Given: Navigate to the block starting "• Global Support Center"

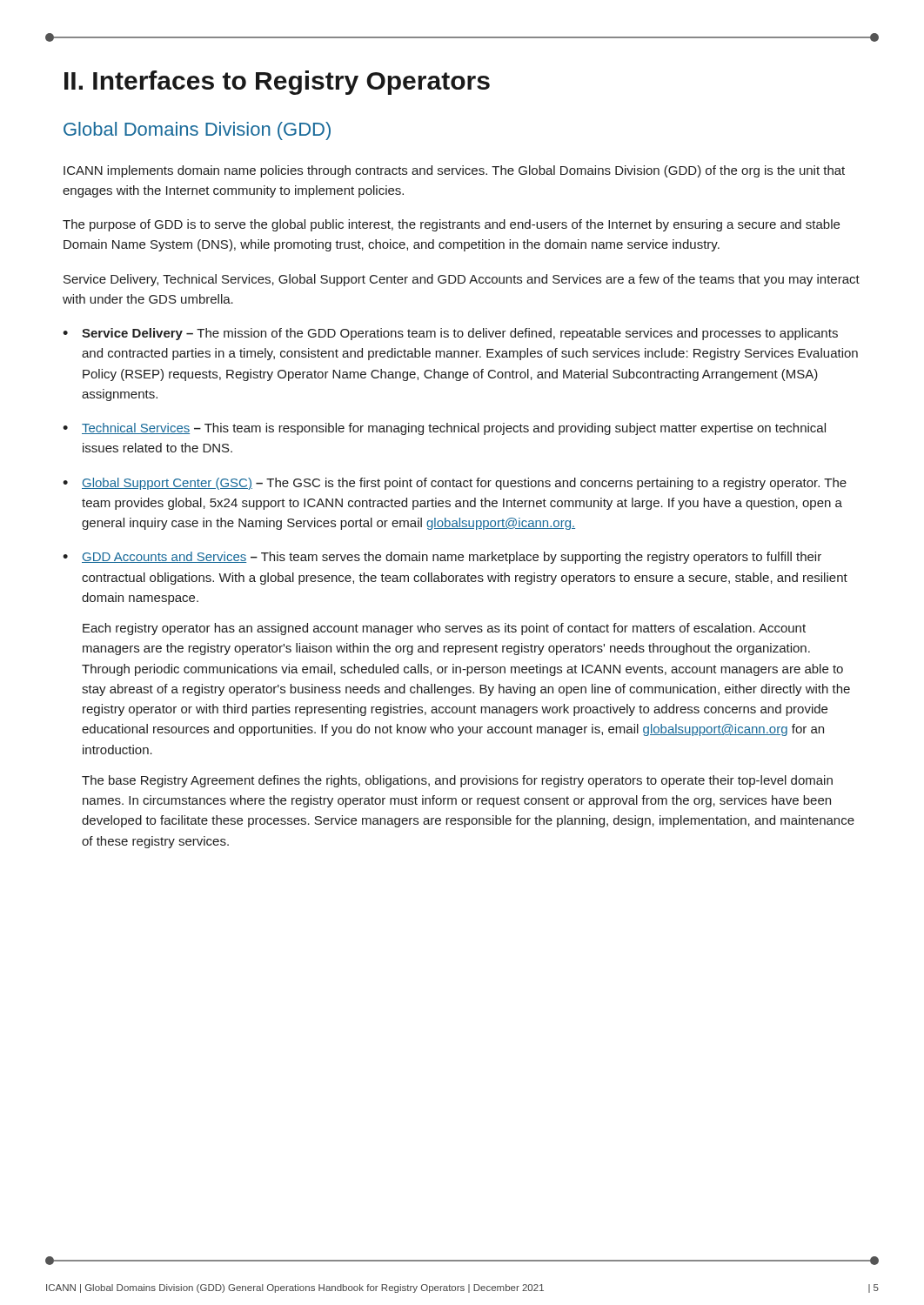Looking at the screenshot, I should [x=462, y=502].
